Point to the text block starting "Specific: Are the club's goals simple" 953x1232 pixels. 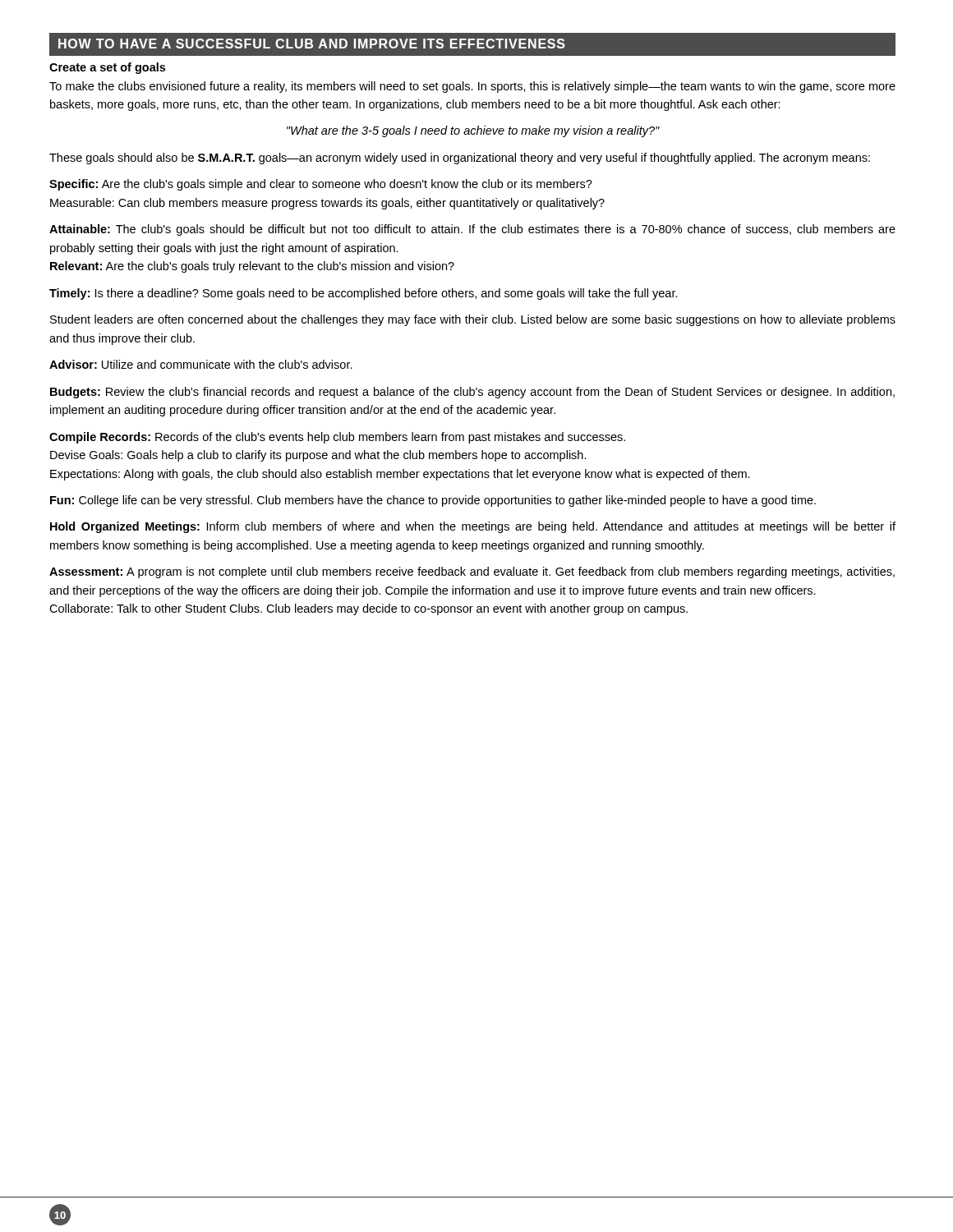(x=327, y=194)
